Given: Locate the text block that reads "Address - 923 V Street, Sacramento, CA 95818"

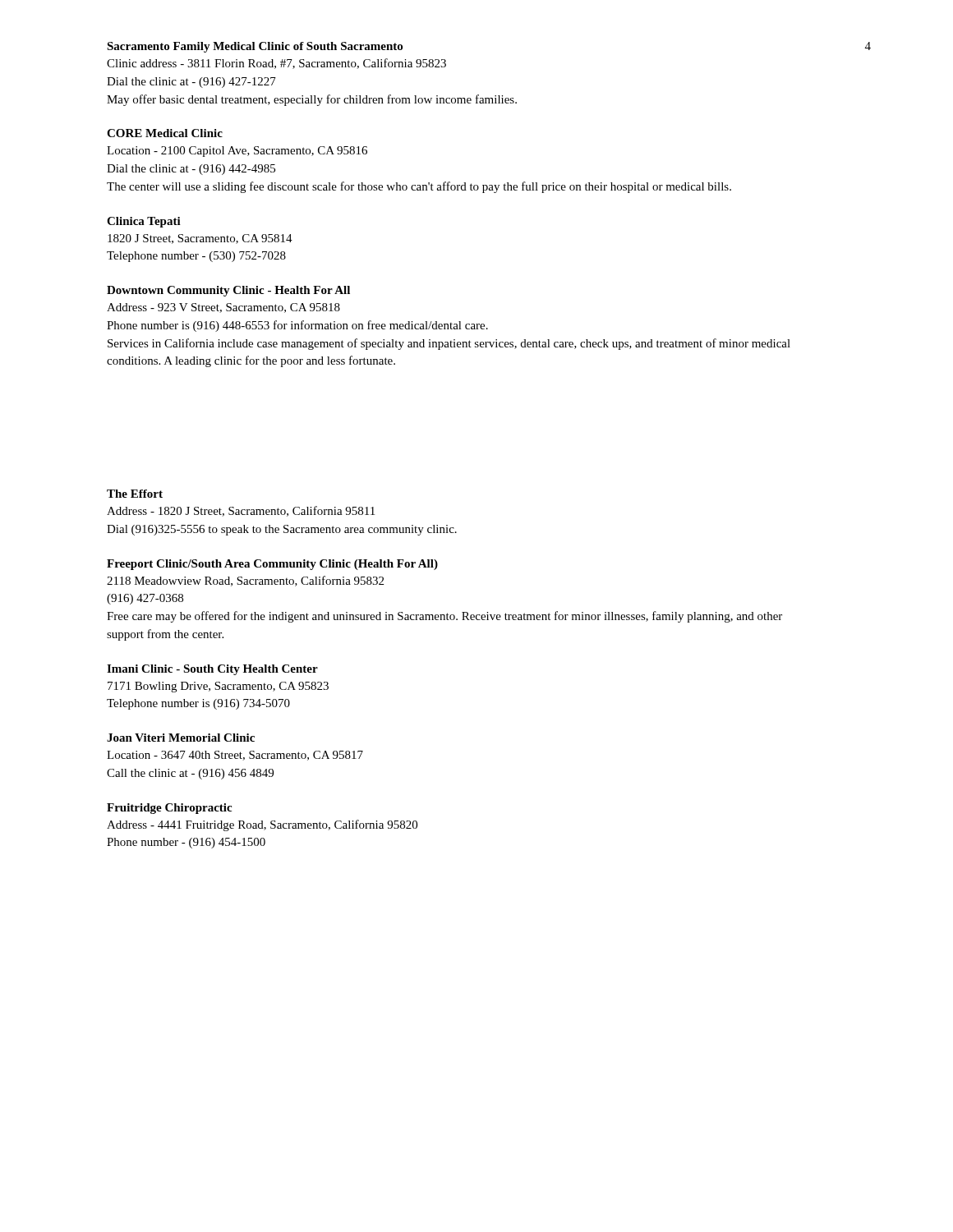Looking at the screenshot, I should click(x=449, y=334).
